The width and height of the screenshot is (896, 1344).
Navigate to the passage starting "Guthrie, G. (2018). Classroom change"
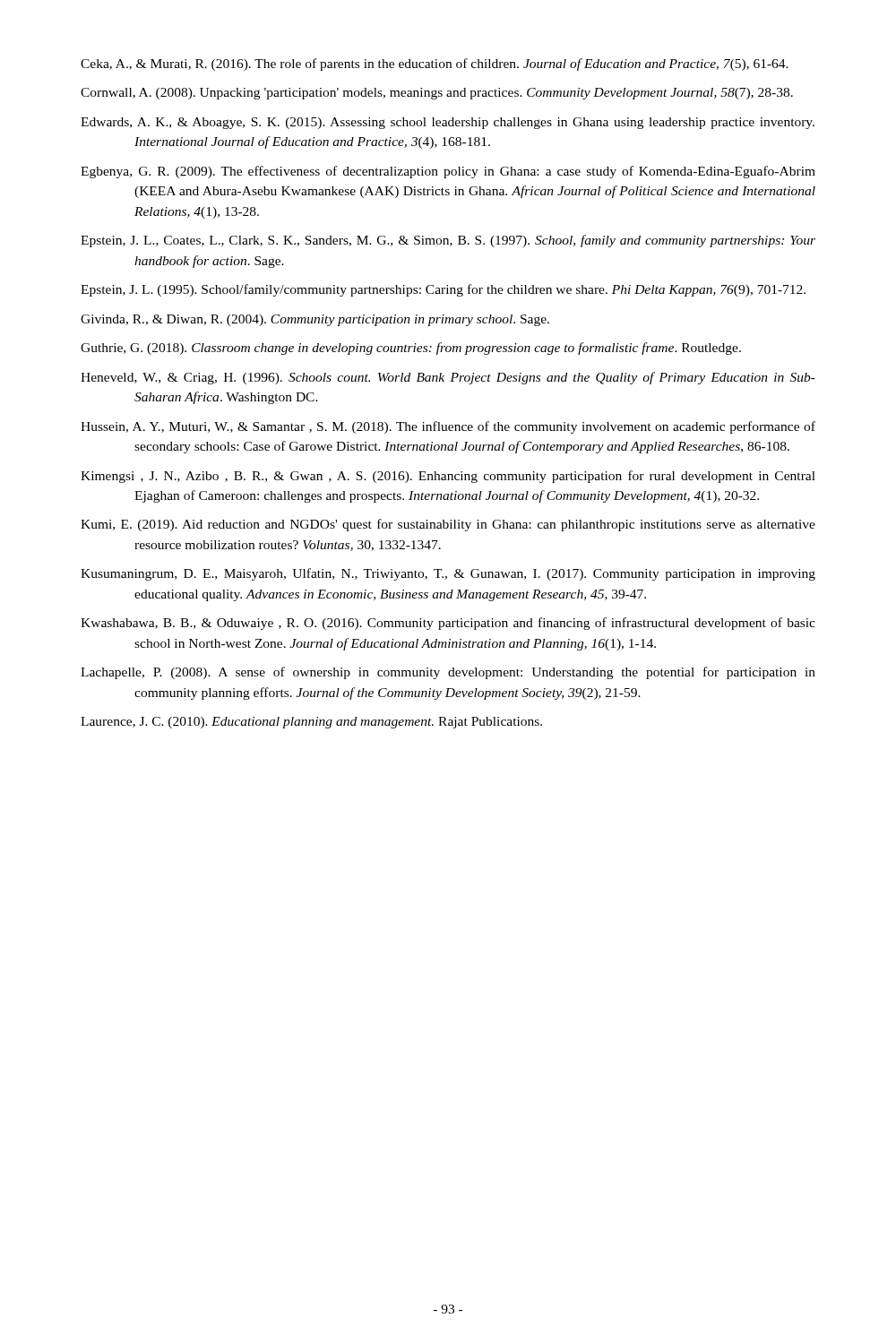click(411, 347)
